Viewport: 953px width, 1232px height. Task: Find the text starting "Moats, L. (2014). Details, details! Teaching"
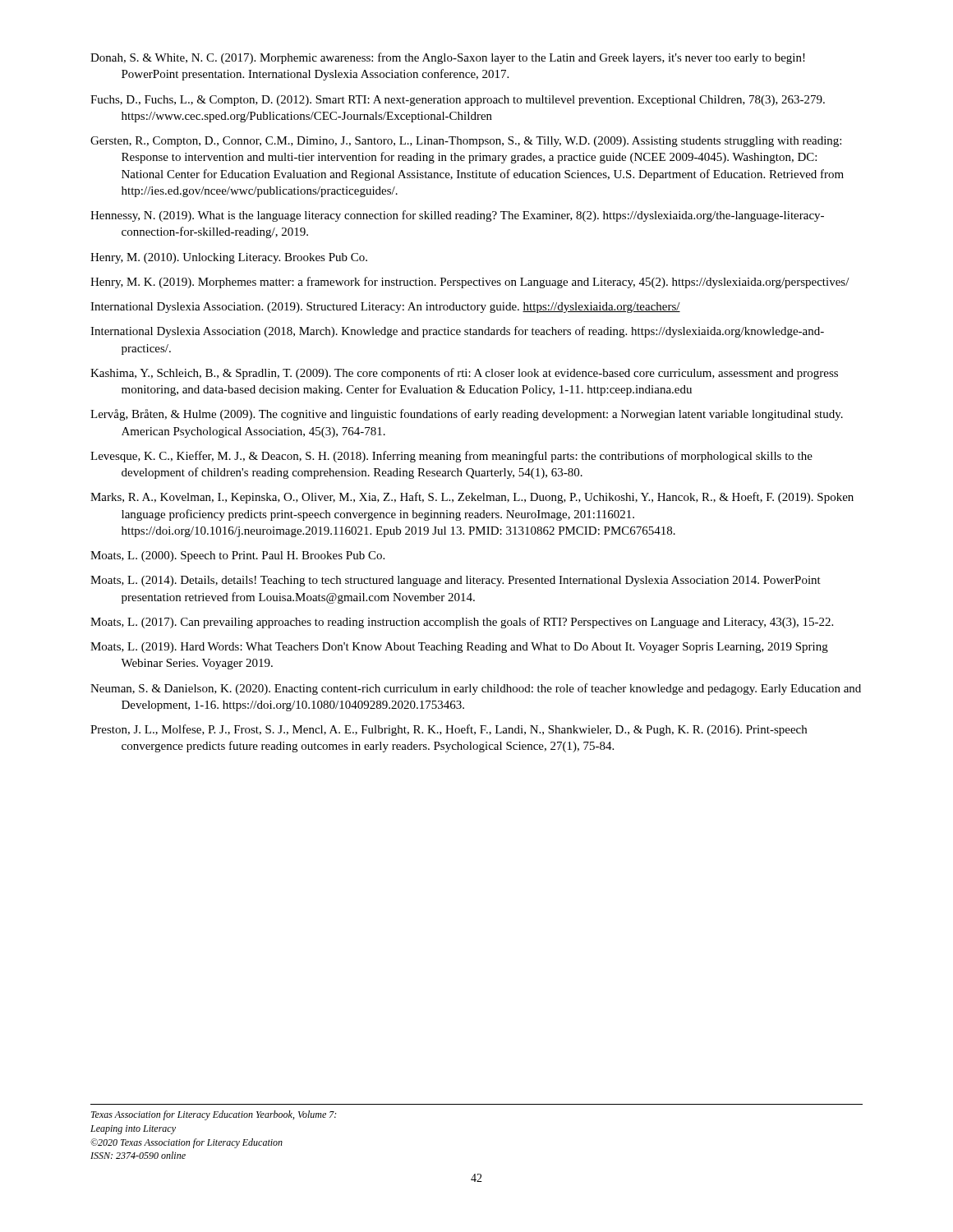coord(455,588)
